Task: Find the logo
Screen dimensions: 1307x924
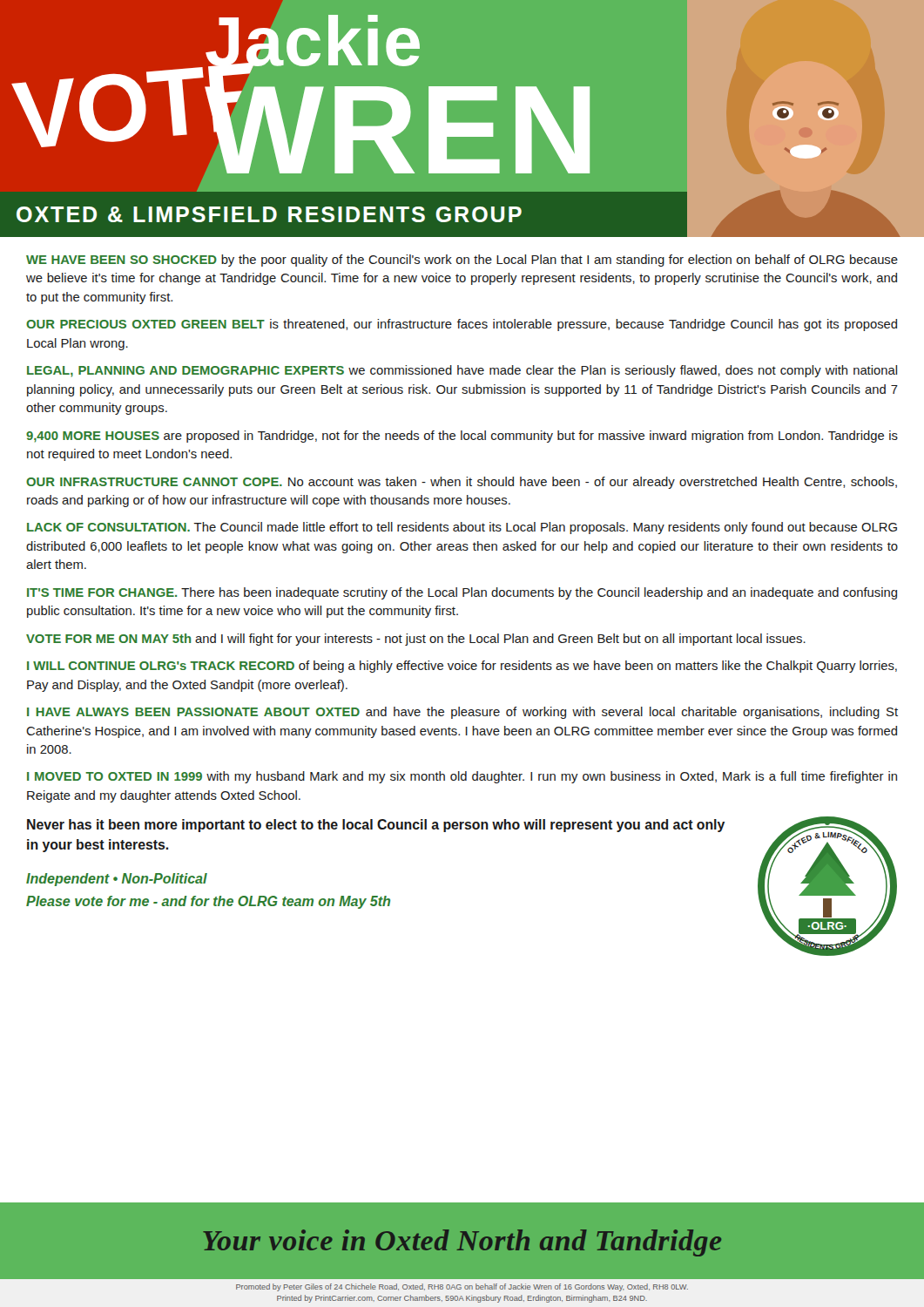Action: pyautogui.click(x=827, y=886)
